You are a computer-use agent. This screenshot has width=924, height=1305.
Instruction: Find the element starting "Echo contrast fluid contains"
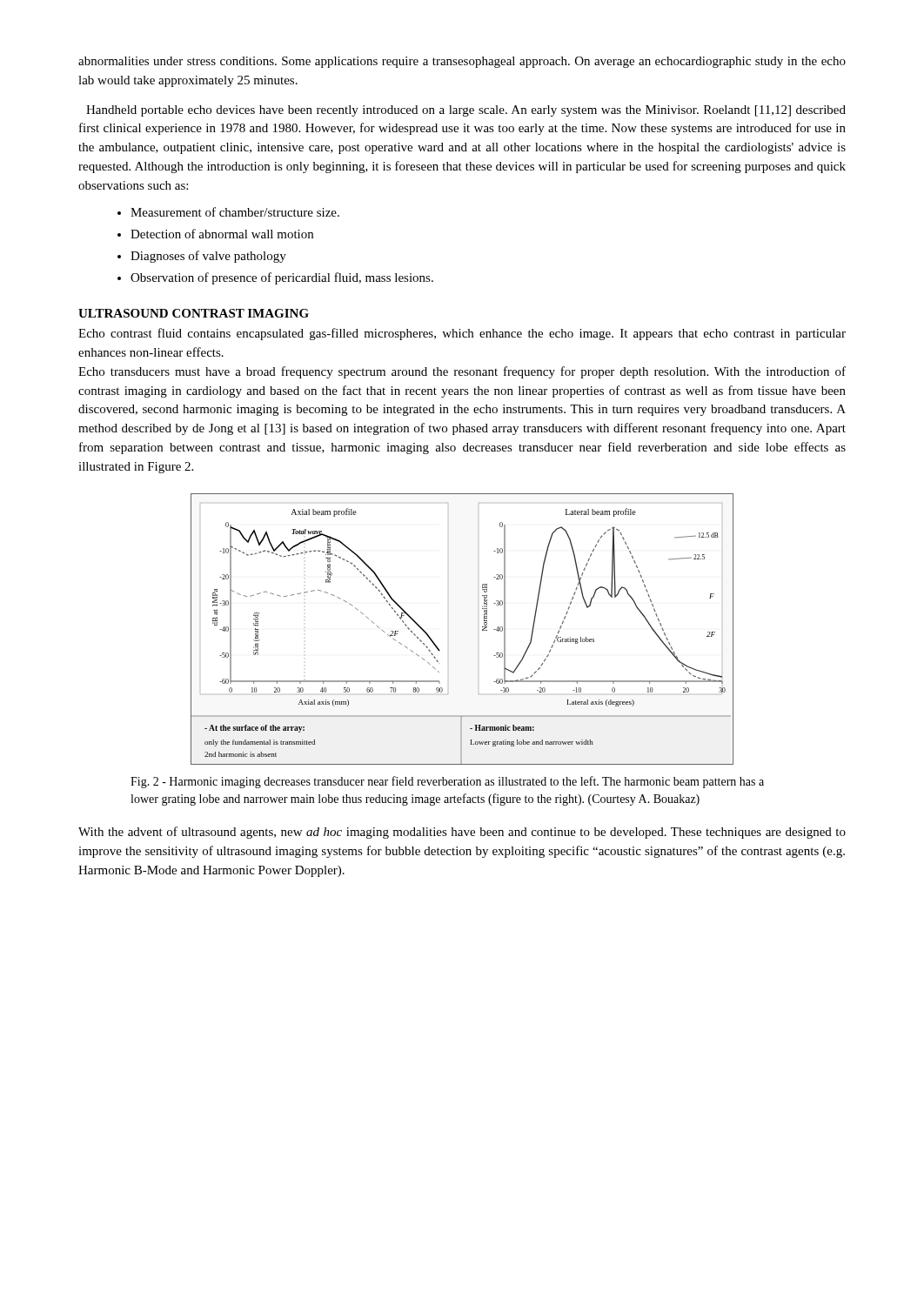(462, 400)
